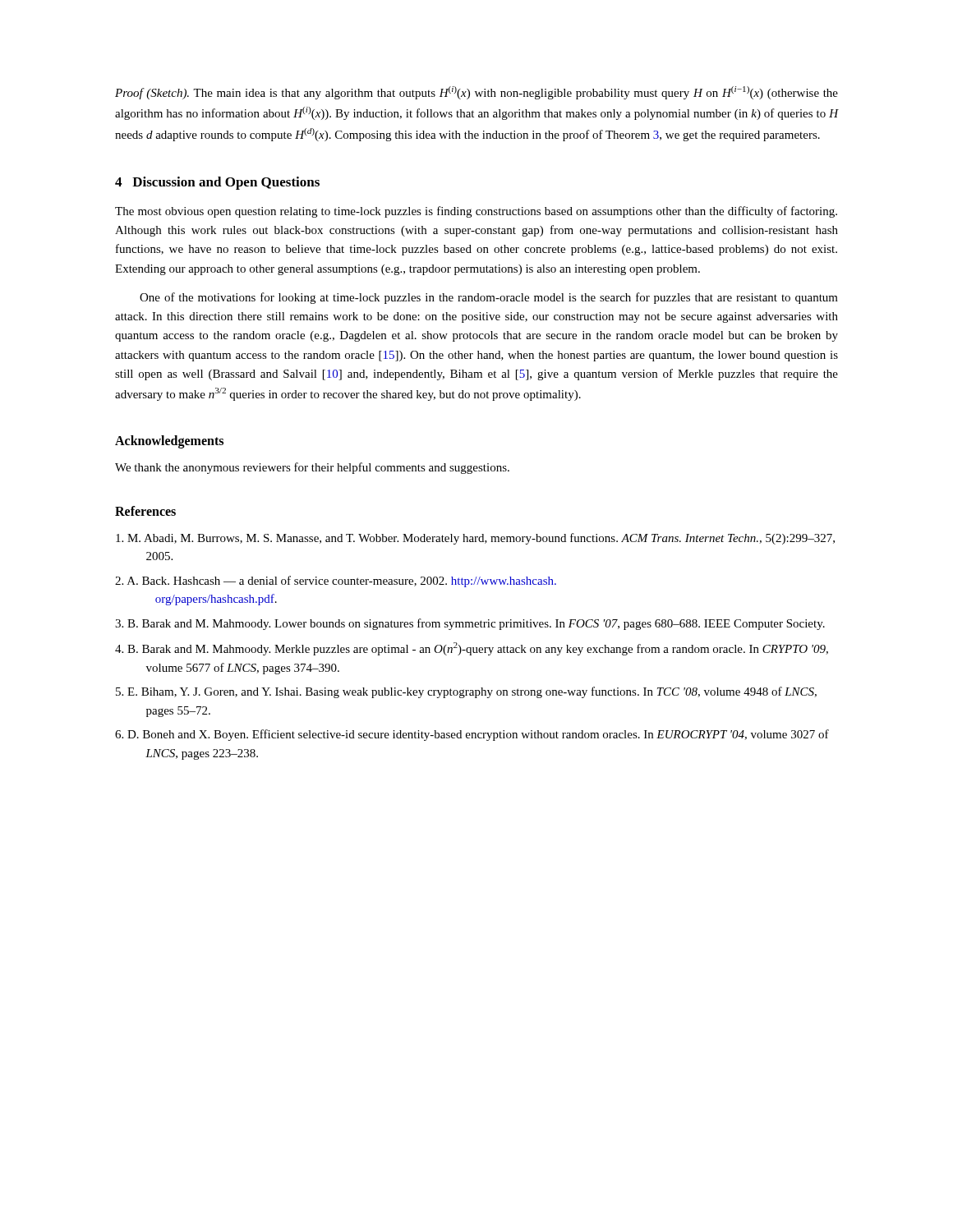Click on the text block starting "Proof (Sketch). The main"

pos(476,112)
